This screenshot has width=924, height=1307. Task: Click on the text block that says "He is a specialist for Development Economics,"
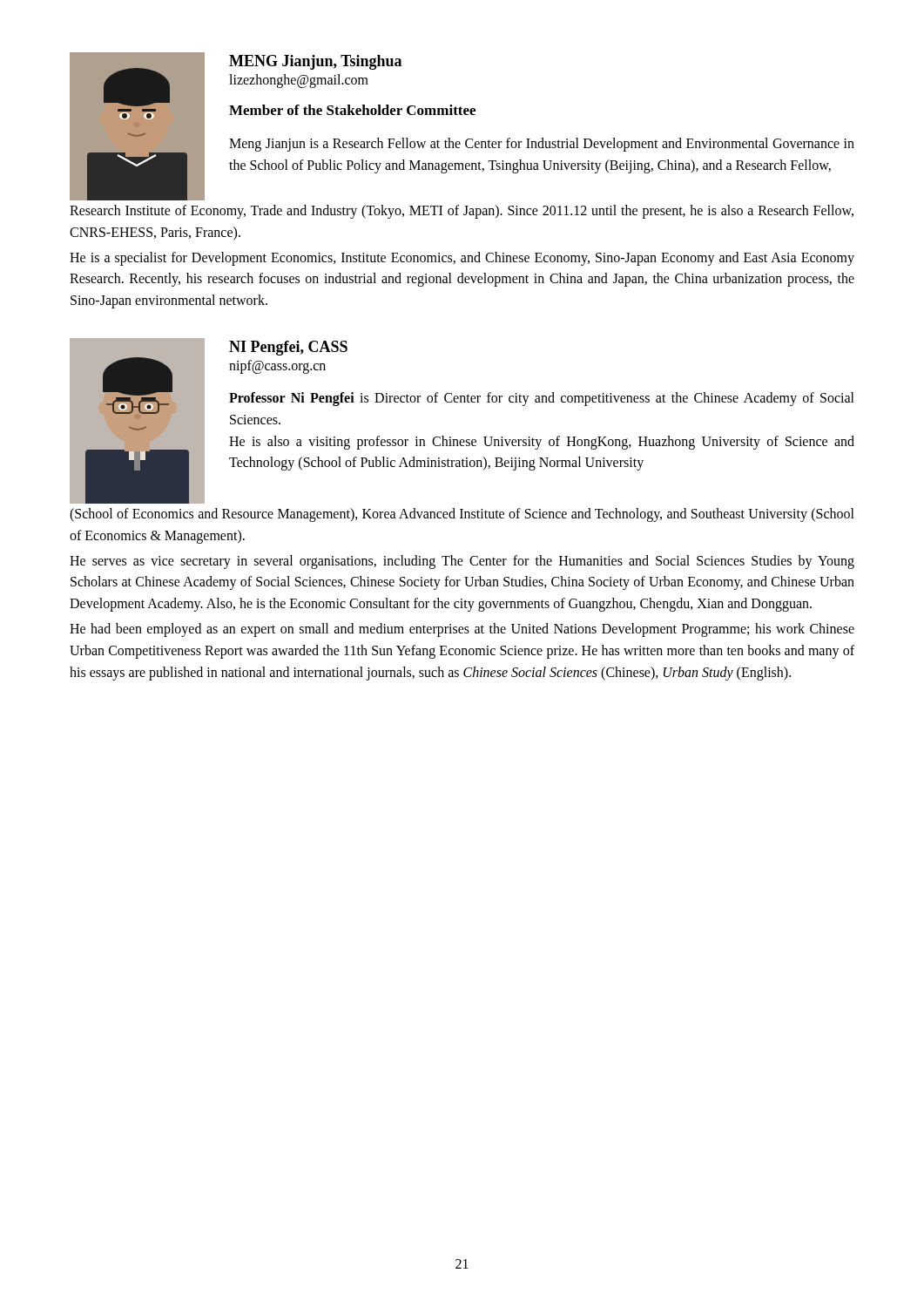coord(462,279)
